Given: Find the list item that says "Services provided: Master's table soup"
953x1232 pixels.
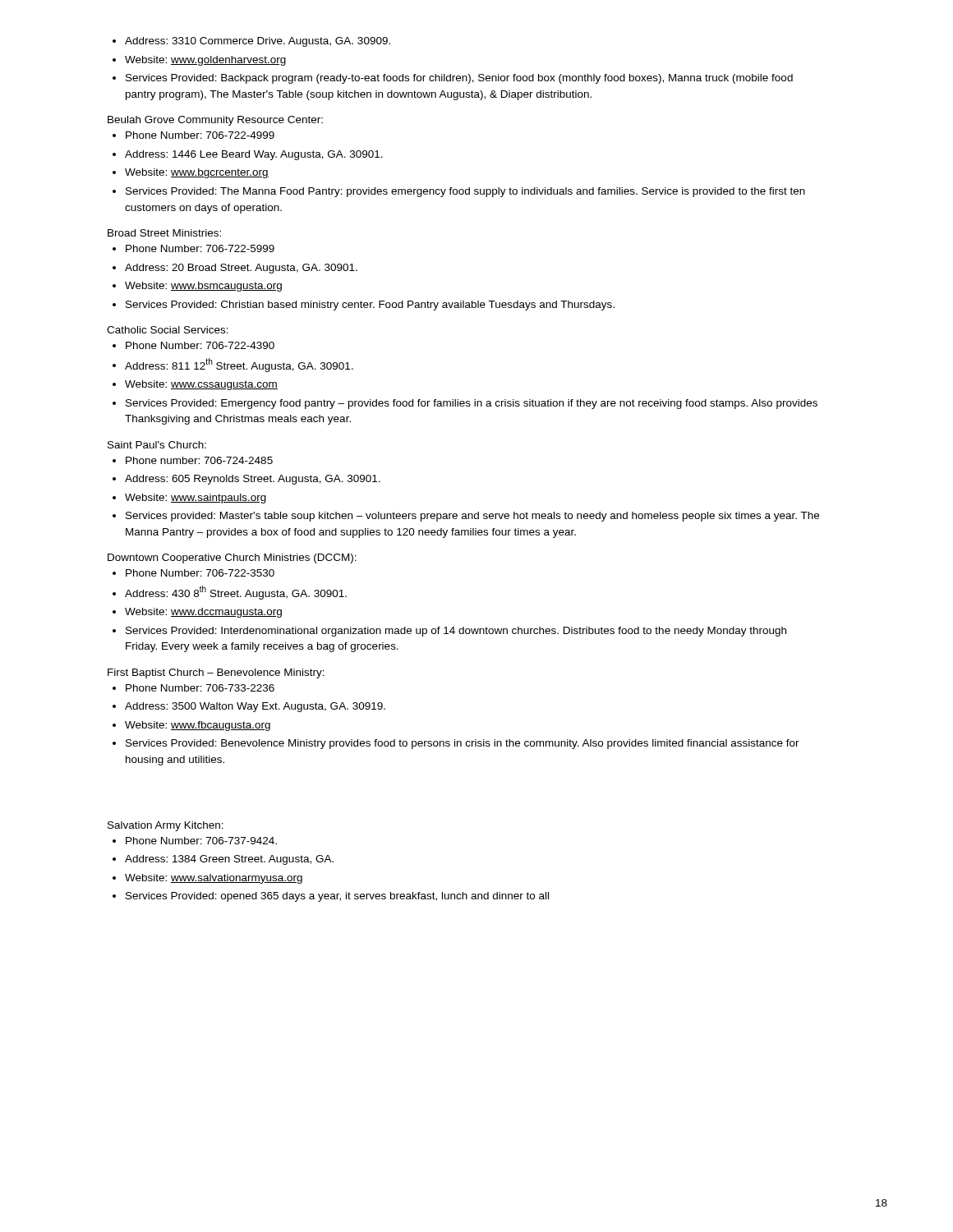Looking at the screenshot, I should (x=473, y=524).
